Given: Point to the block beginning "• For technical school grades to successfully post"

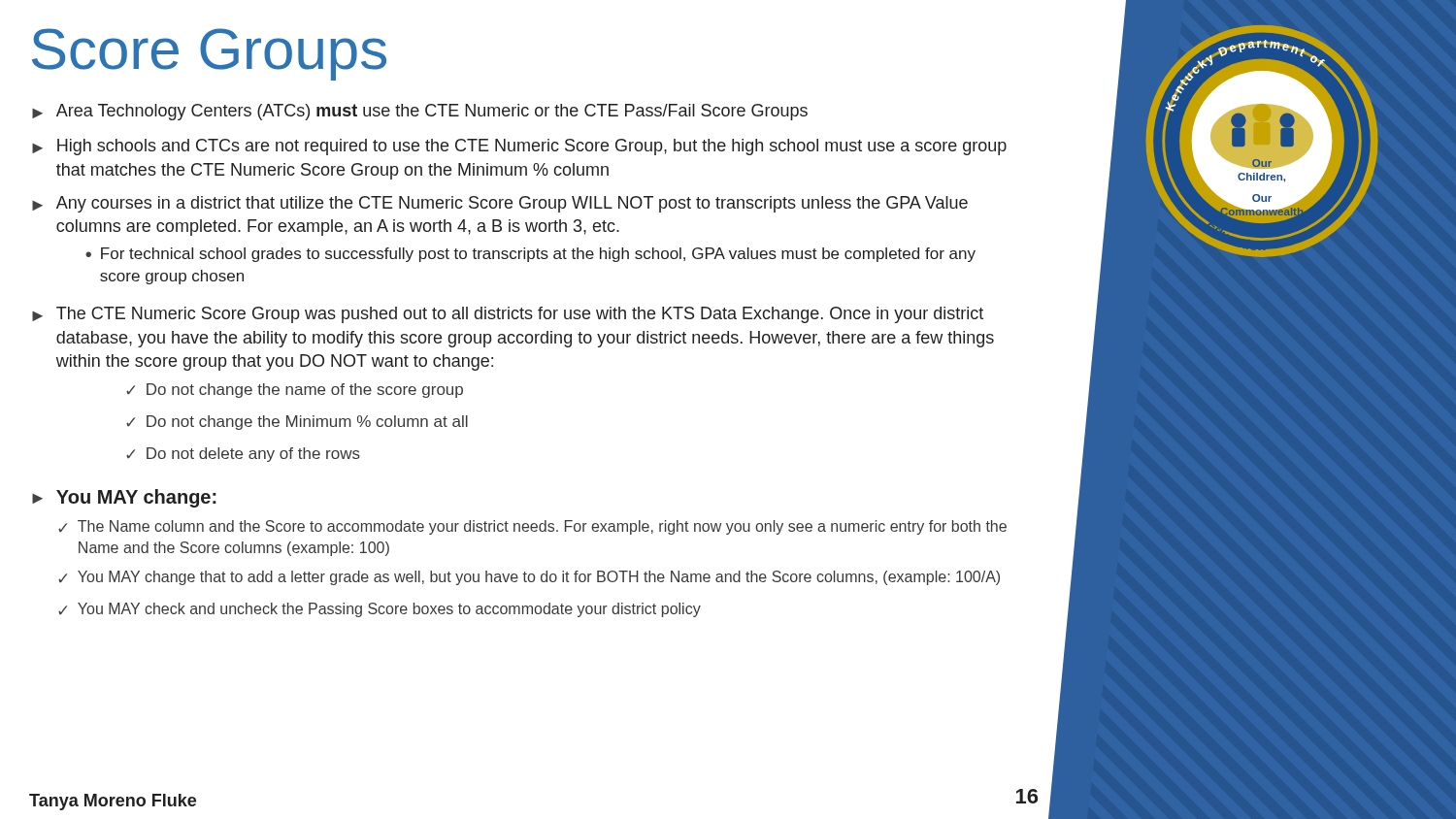Looking at the screenshot, I should pyautogui.click(x=547, y=266).
